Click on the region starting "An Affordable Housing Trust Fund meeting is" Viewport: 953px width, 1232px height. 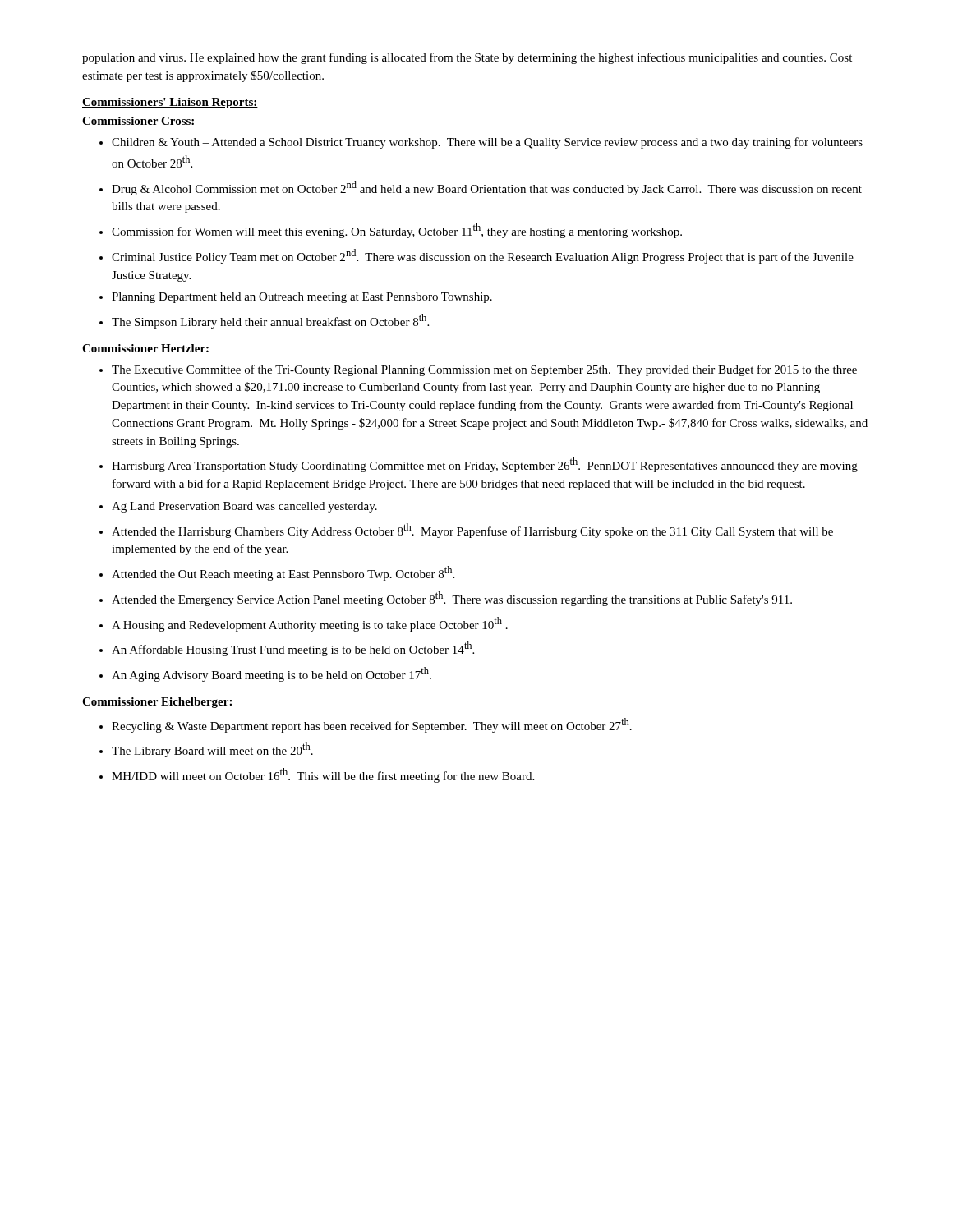pyautogui.click(x=293, y=648)
